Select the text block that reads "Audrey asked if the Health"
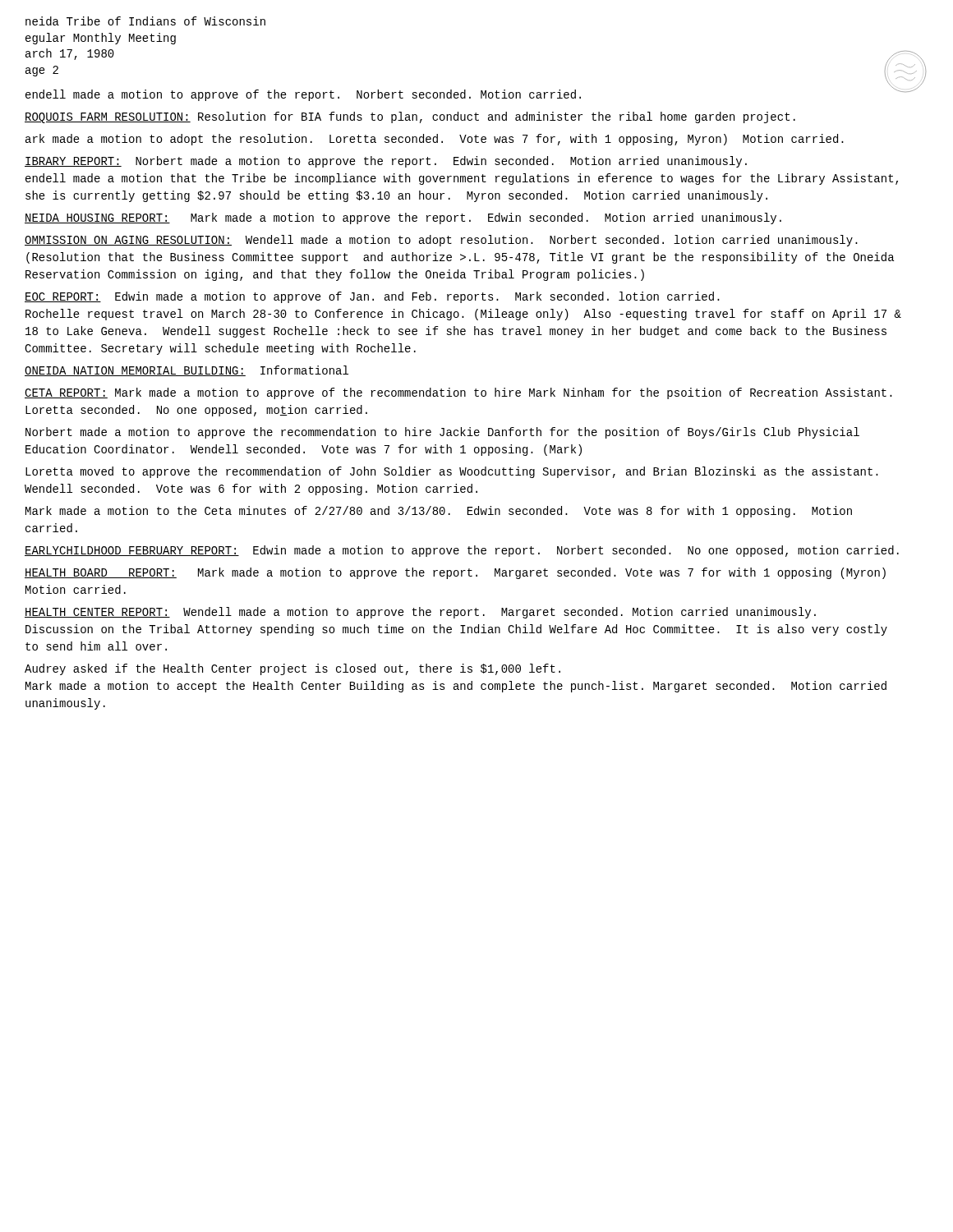Screen dimensions: 1232x953 pyautogui.click(x=456, y=687)
